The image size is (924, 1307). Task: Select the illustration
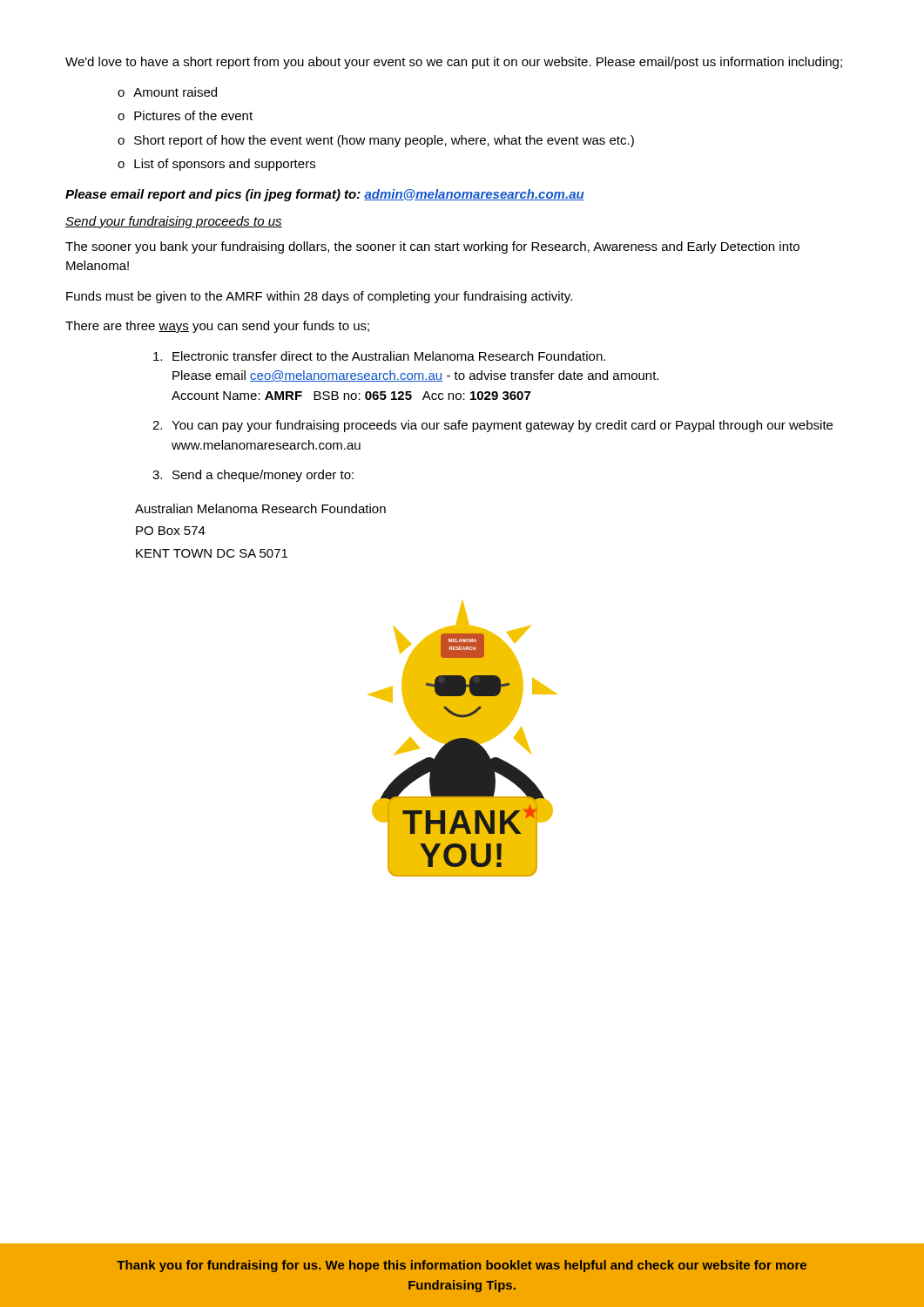[462, 747]
